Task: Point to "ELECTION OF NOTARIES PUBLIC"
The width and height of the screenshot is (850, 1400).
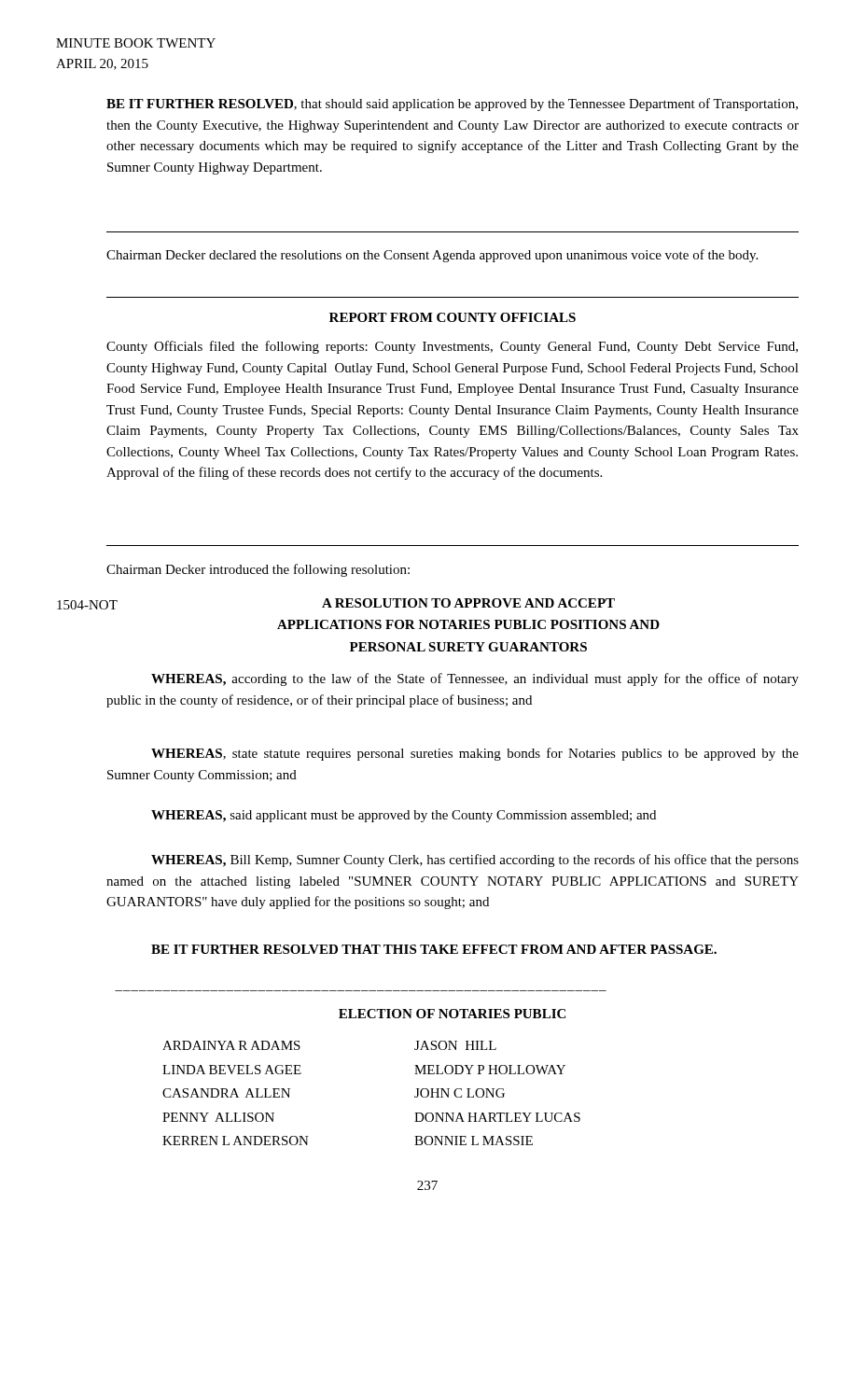Action: (452, 1014)
